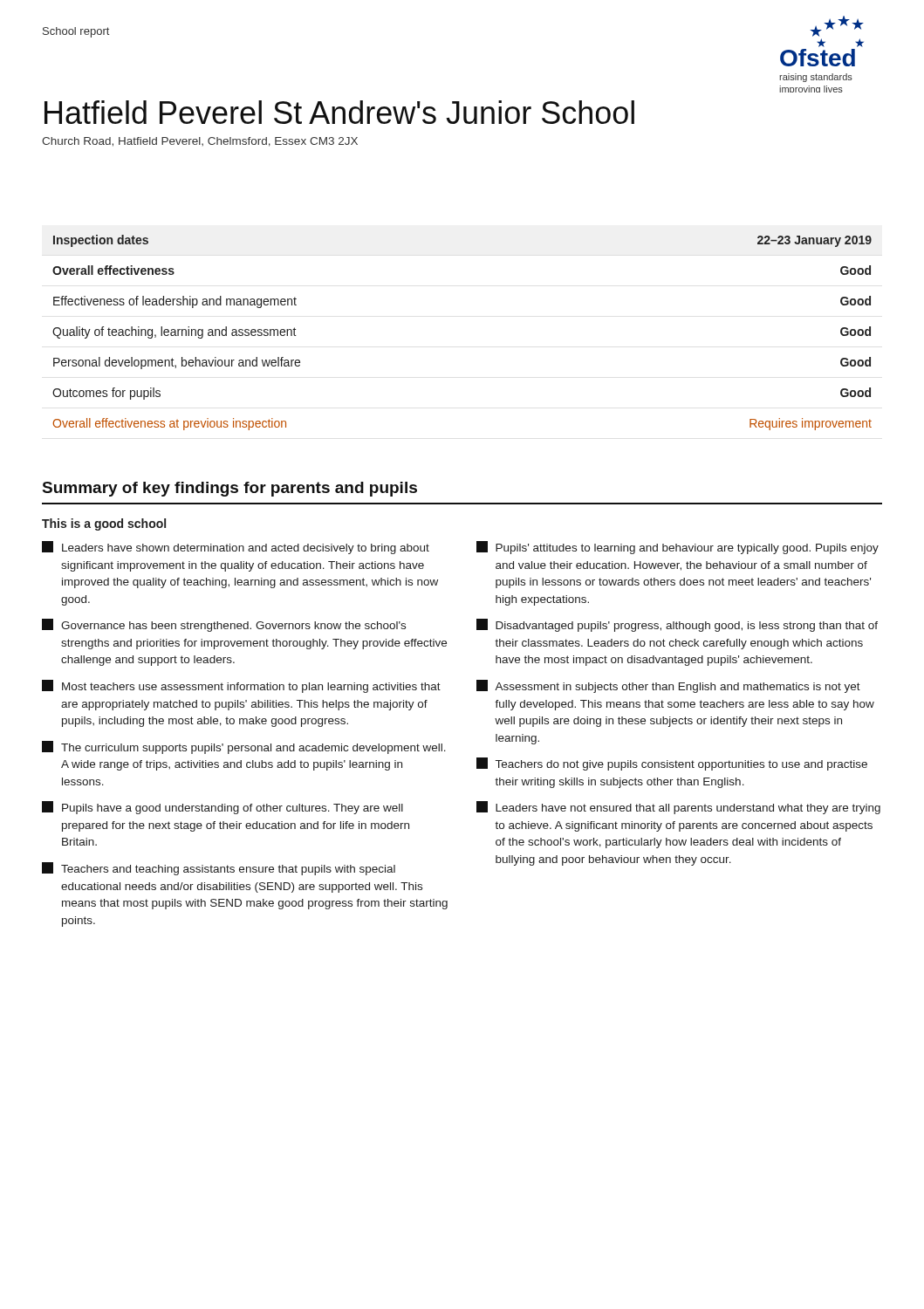Select a table
Image resolution: width=924 pixels, height=1309 pixels.
click(462, 332)
